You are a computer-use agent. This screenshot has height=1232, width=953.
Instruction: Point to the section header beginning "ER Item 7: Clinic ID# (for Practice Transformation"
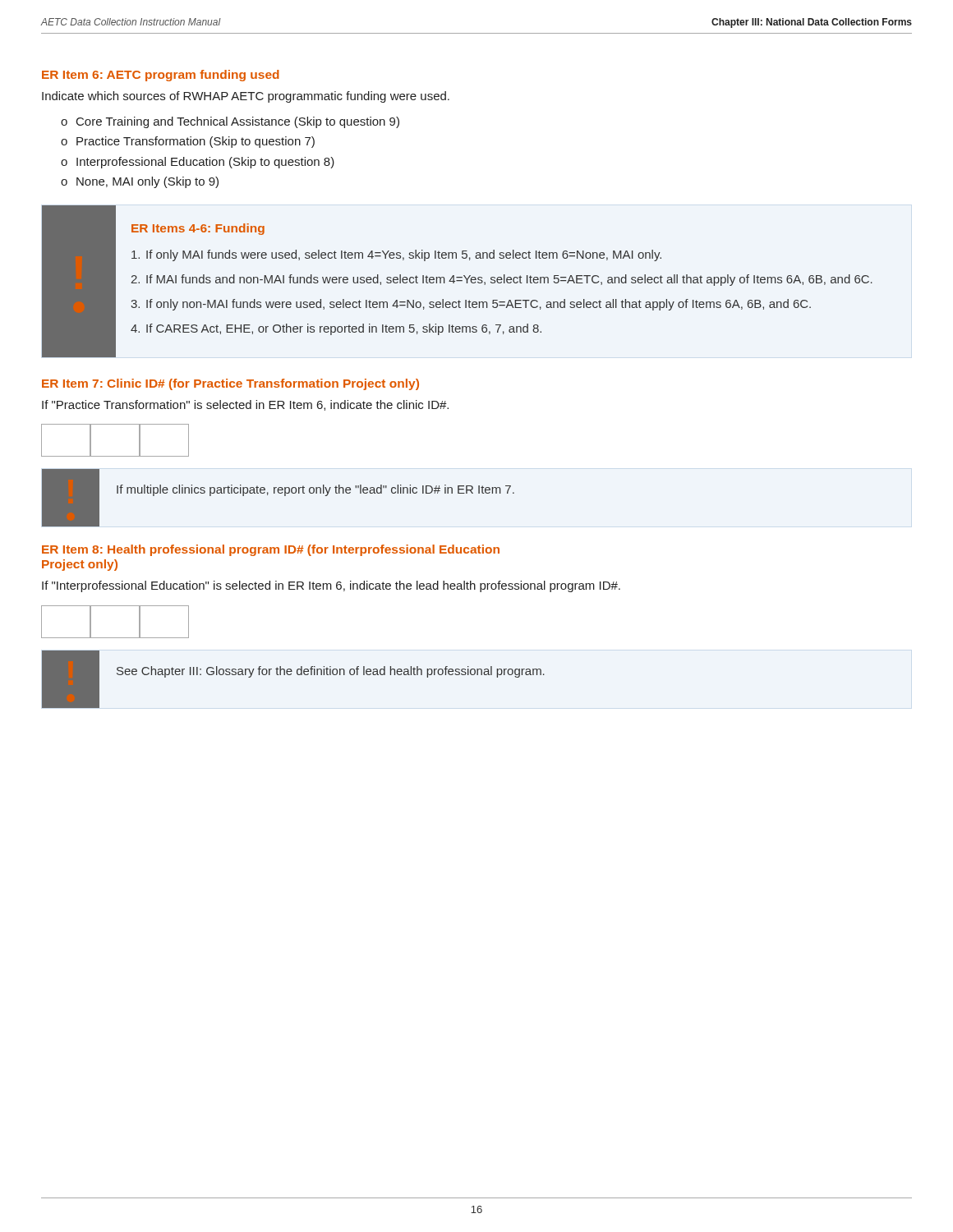pyautogui.click(x=230, y=383)
